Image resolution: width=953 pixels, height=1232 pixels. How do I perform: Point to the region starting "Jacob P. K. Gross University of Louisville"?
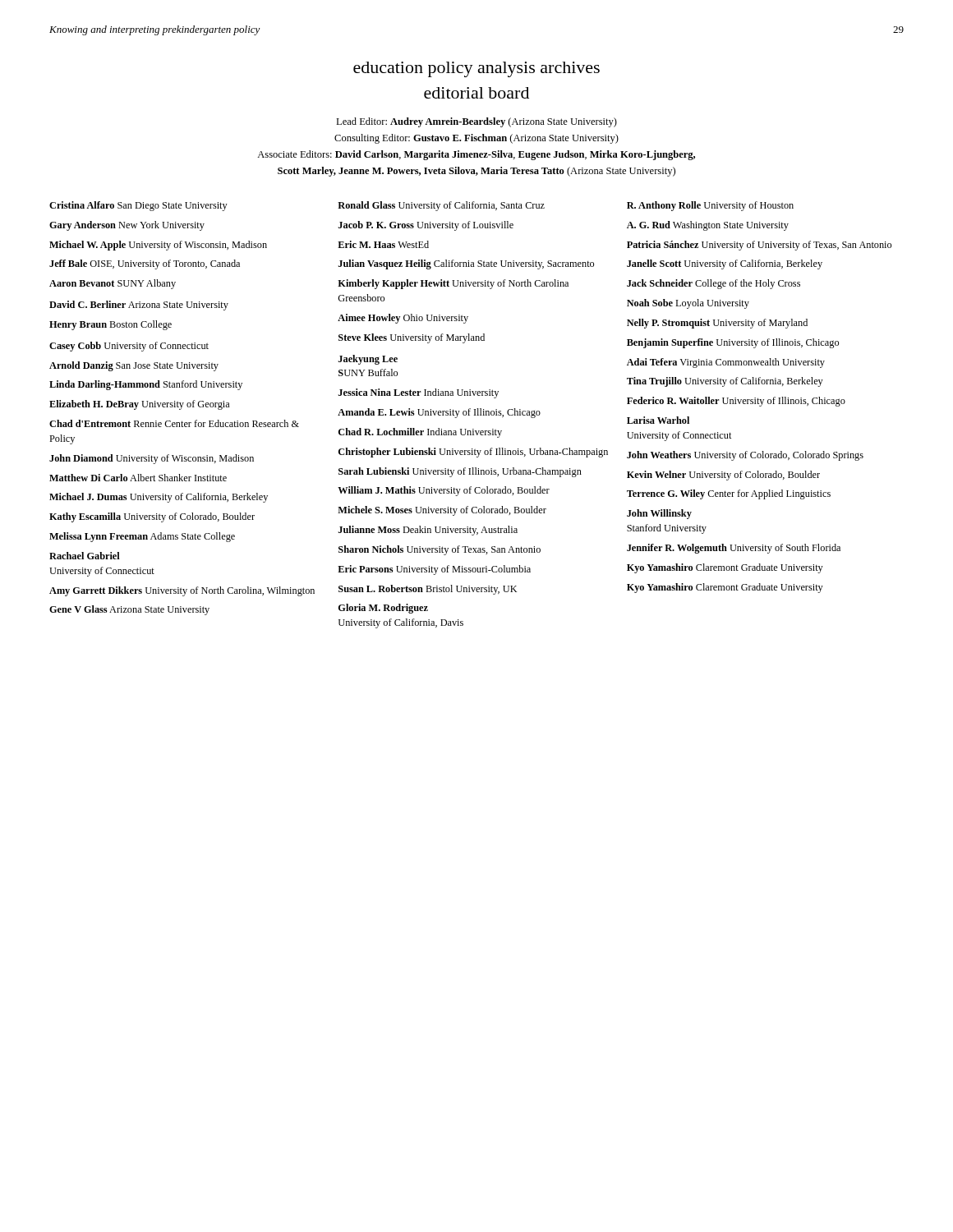[x=426, y=225]
